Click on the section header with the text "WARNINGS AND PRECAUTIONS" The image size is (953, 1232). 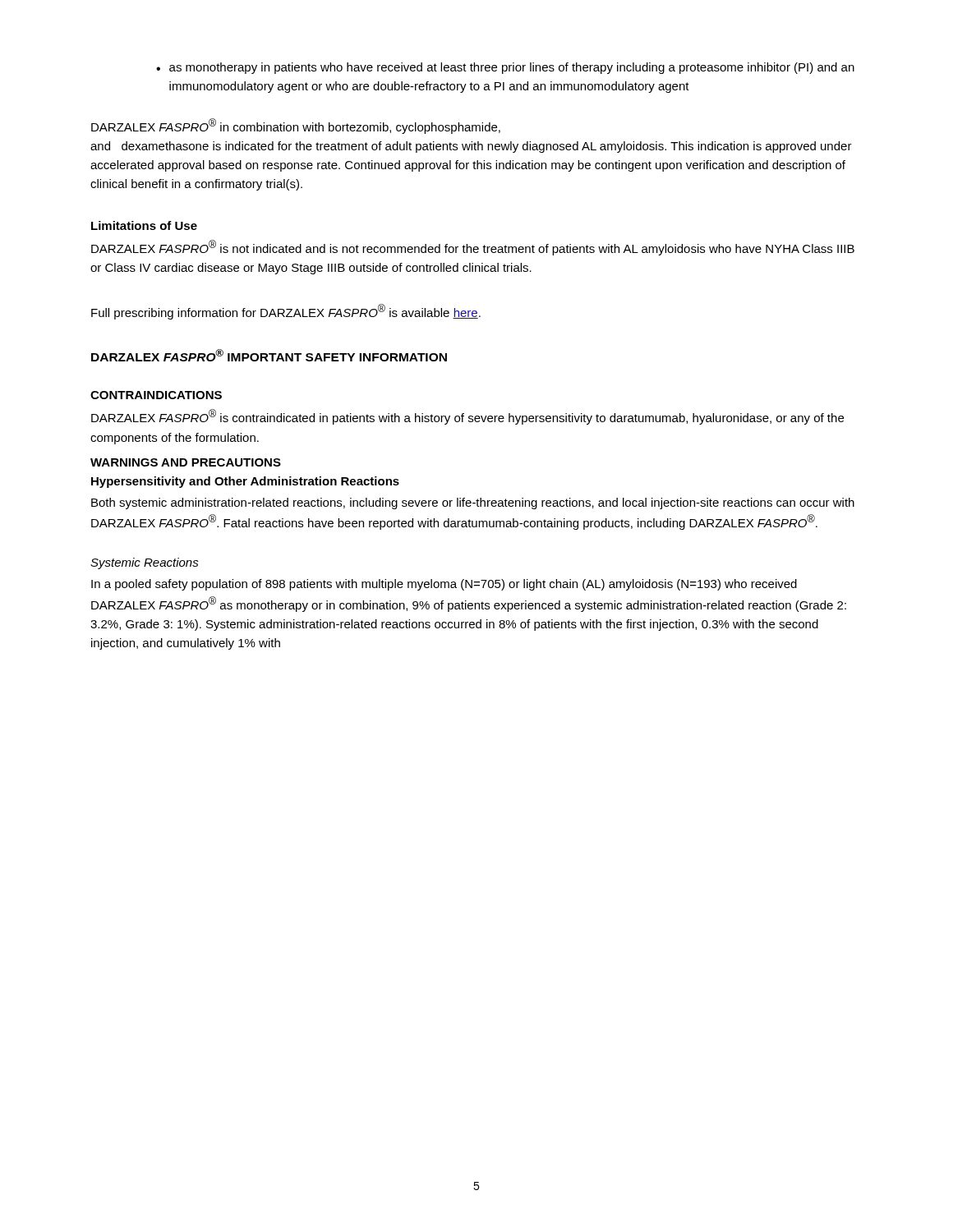tap(186, 462)
